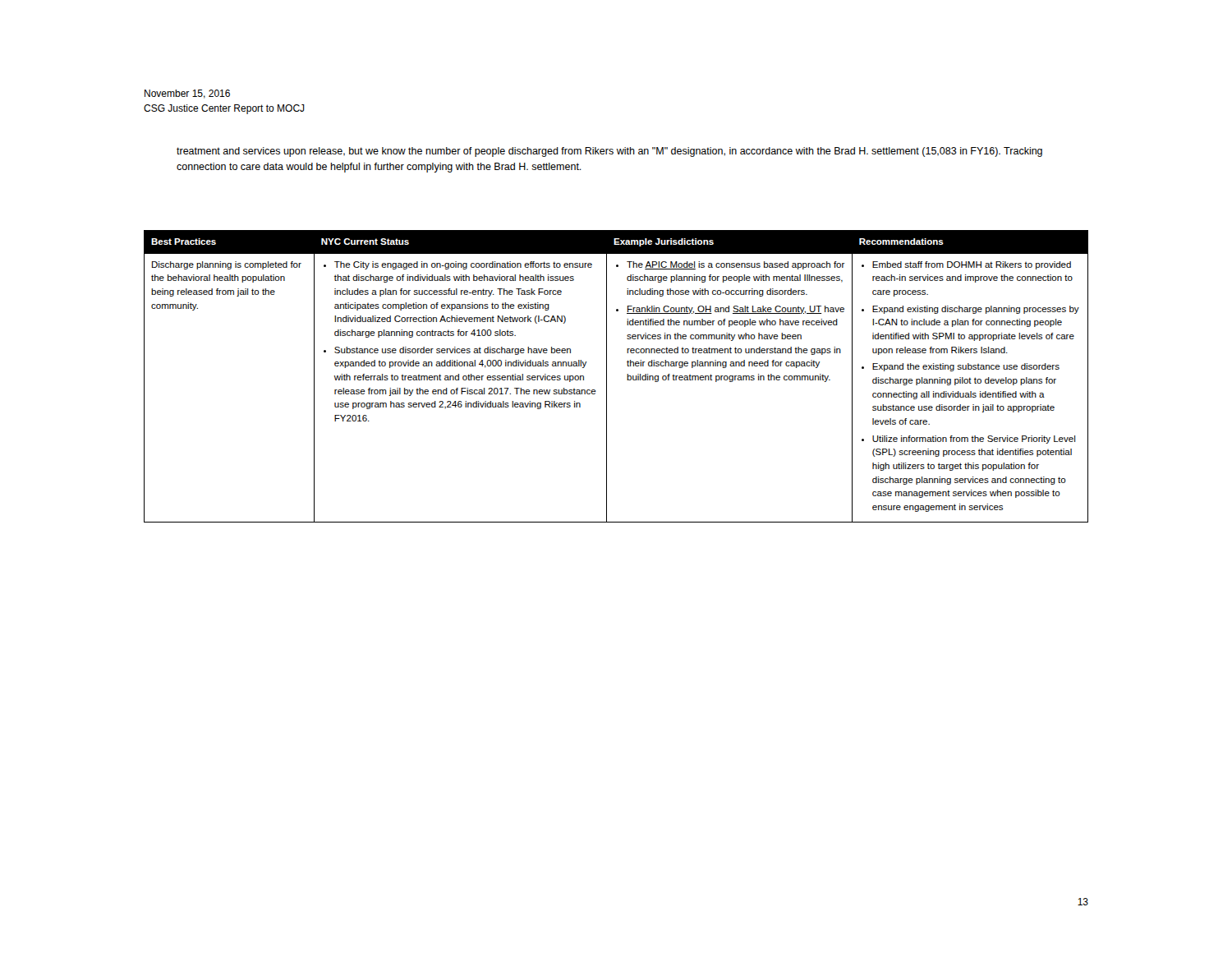Point to the block starting "treatment and services upon release, but we know"

[x=610, y=159]
